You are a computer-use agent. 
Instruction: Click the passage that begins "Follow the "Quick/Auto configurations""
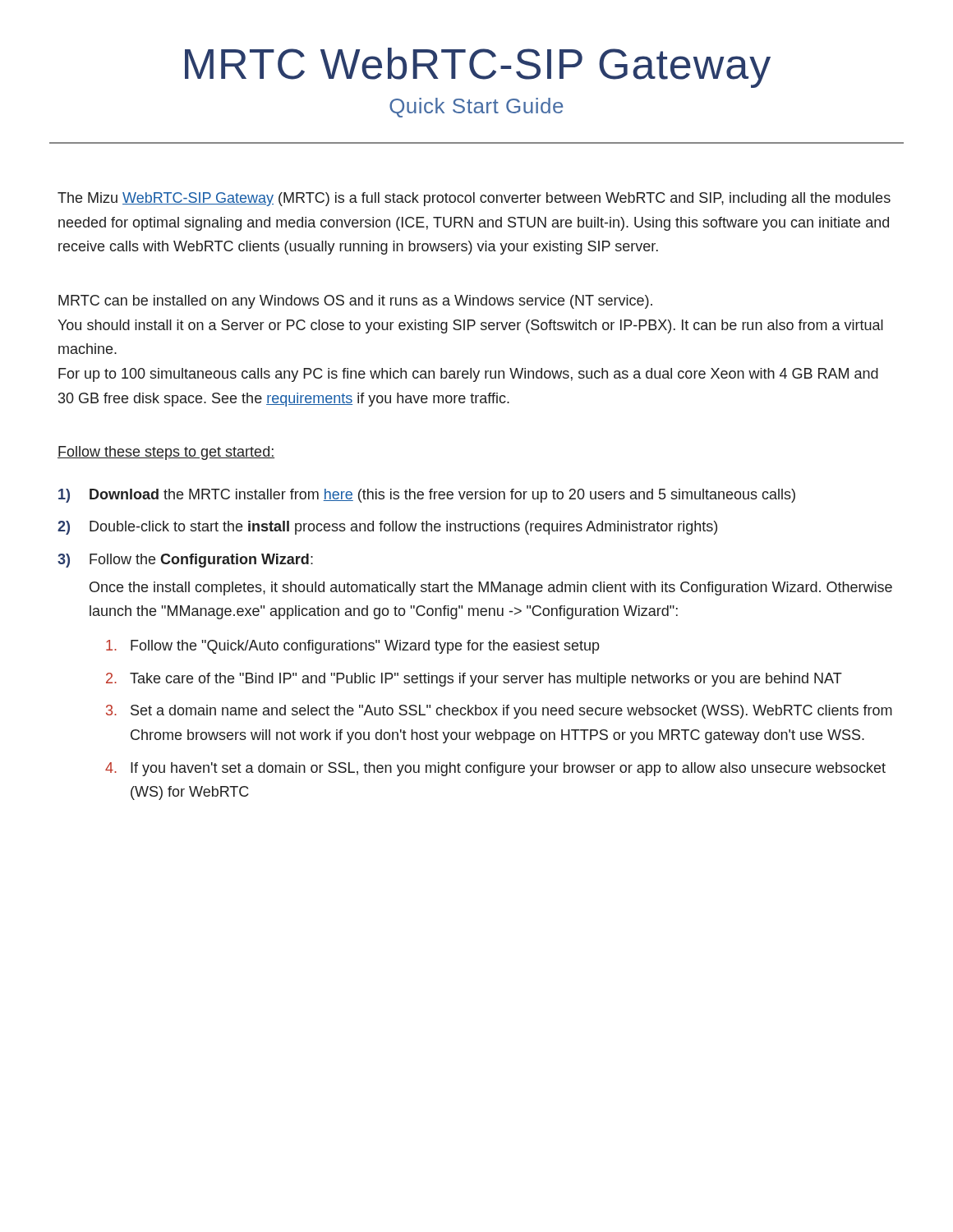(500, 646)
